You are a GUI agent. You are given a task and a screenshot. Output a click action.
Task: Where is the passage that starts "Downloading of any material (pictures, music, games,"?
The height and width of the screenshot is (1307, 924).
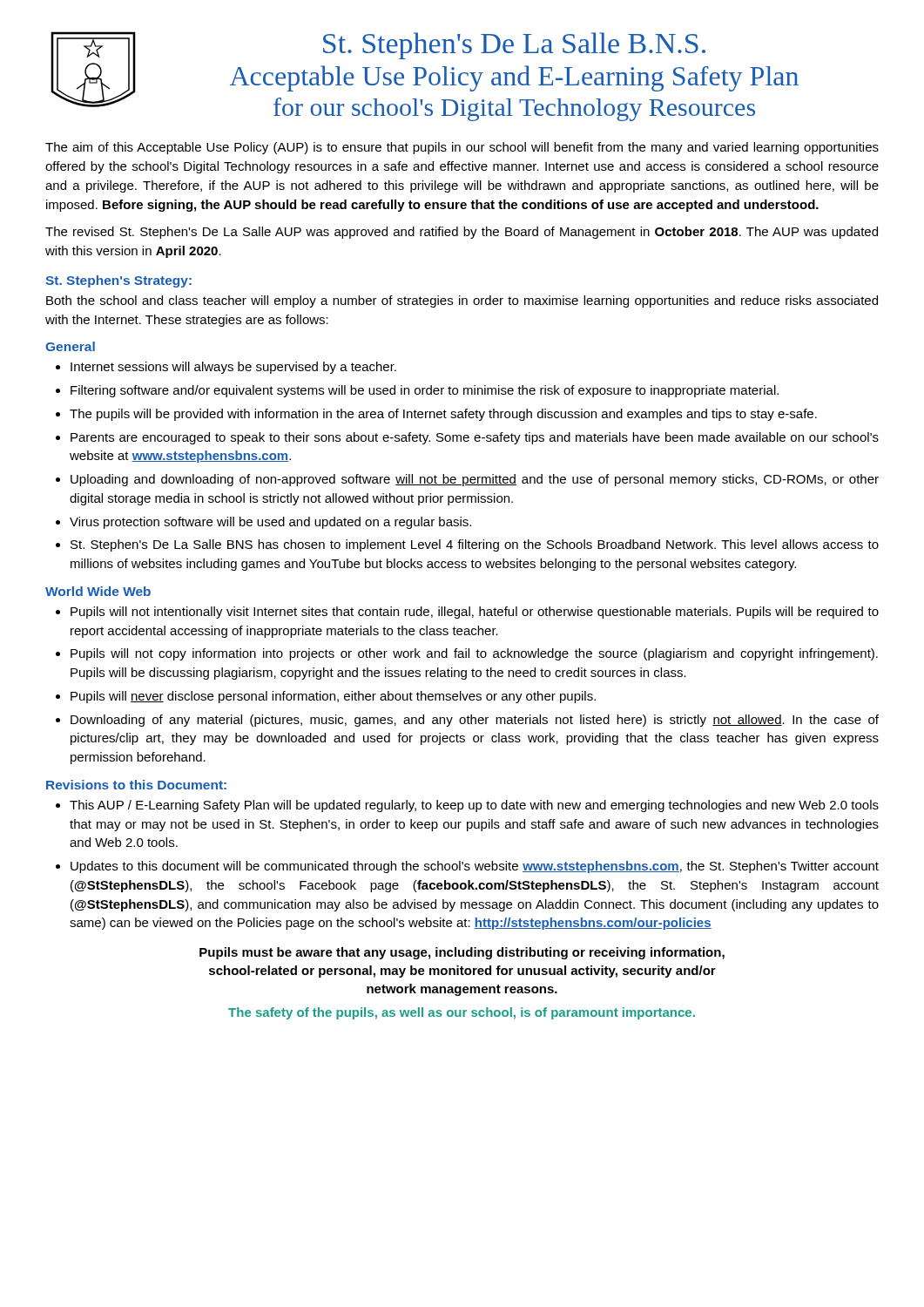(474, 738)
